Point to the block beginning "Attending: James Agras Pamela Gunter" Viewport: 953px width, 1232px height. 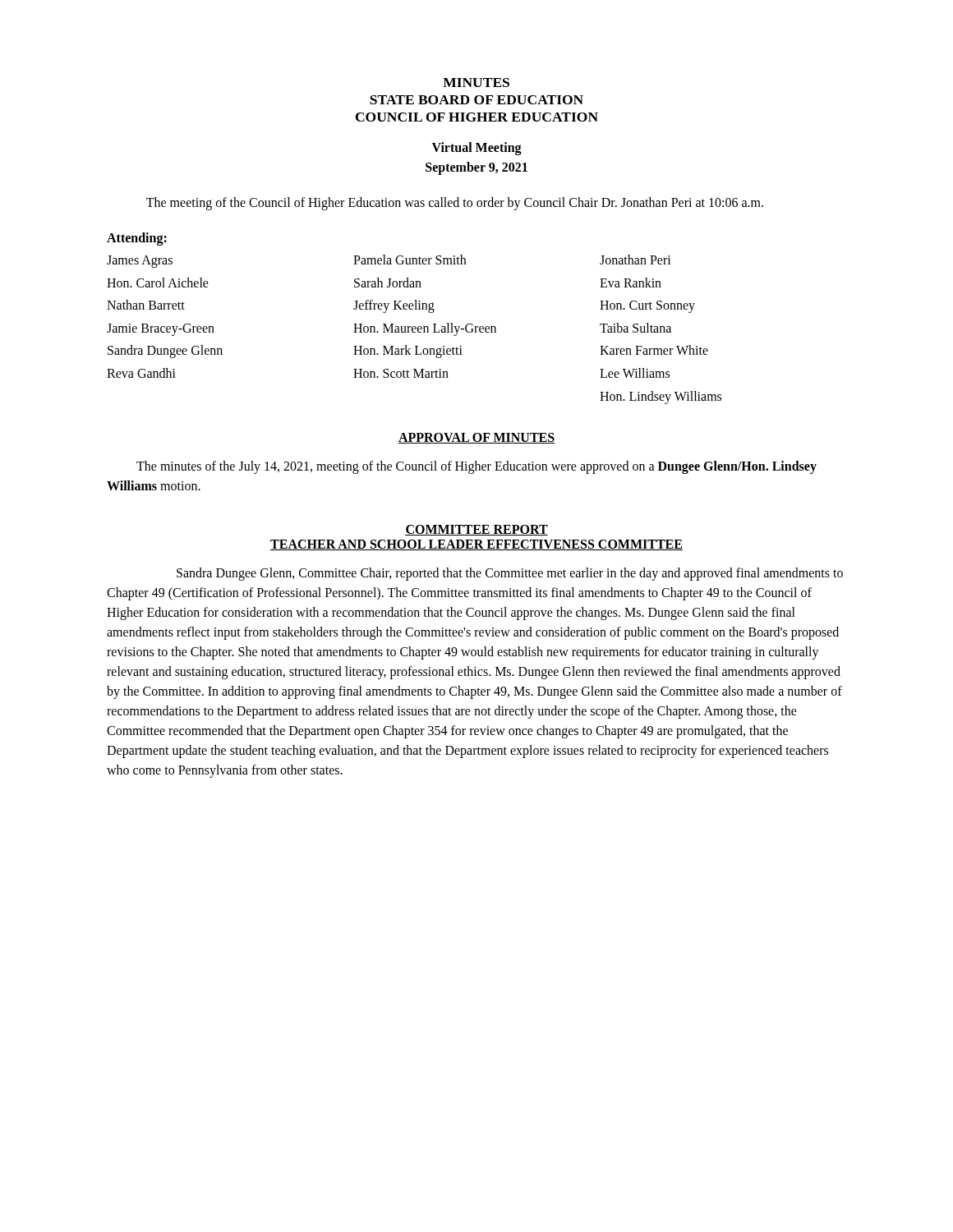(x=476, y=319)
